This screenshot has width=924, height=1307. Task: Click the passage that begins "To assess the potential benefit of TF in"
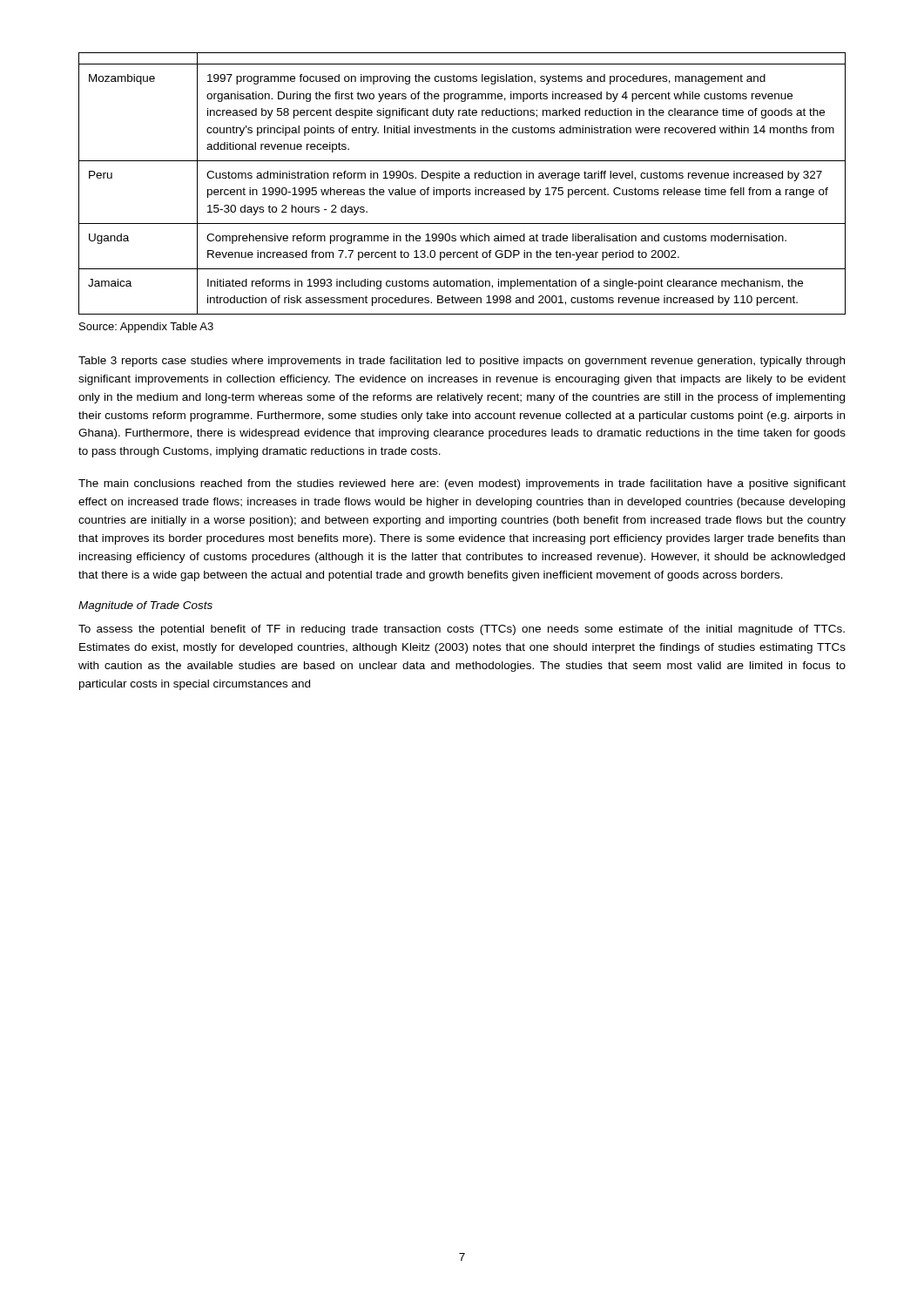point(462,656)
